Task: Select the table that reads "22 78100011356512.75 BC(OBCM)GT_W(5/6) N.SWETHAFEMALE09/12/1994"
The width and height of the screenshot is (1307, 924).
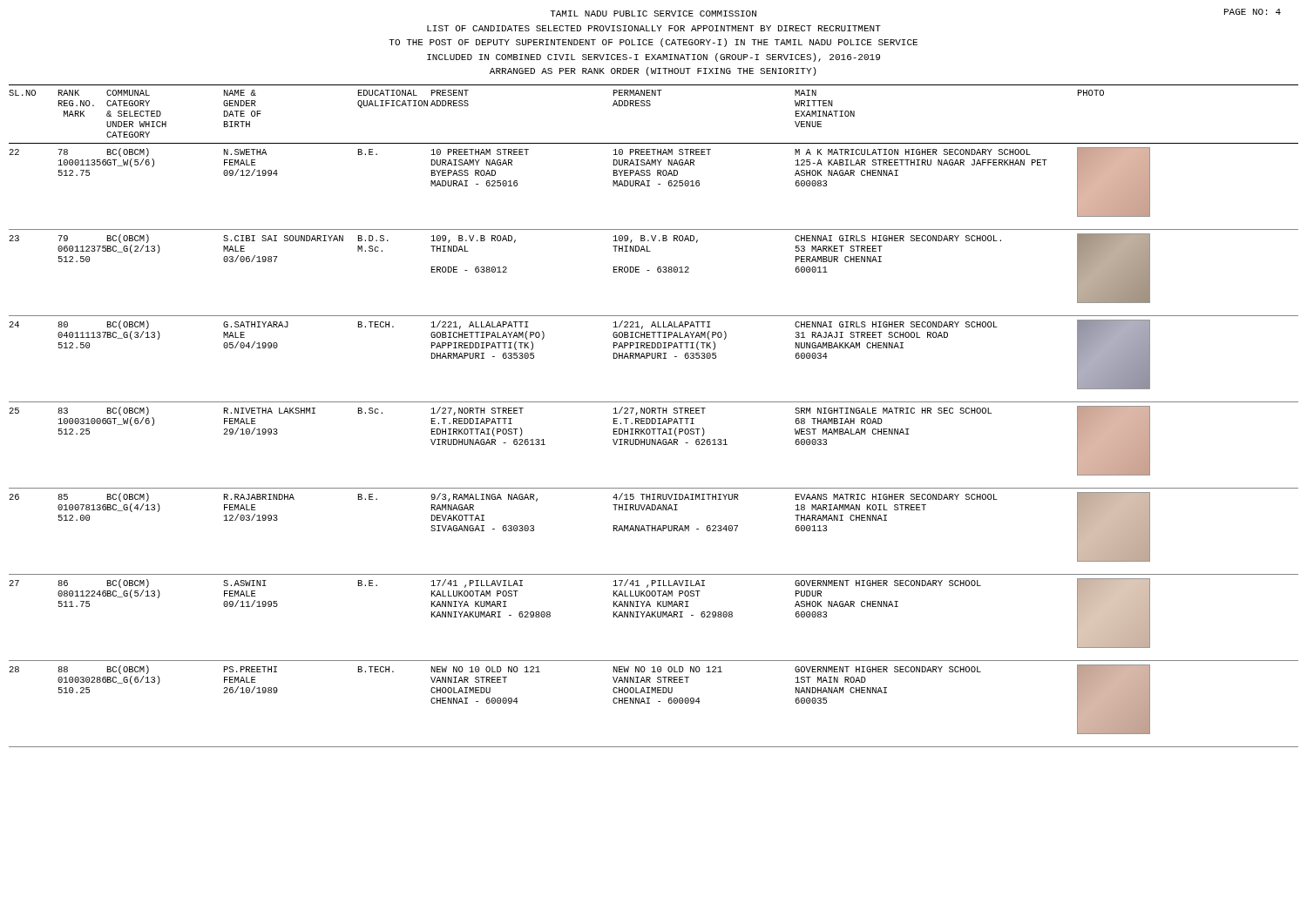Action: pyautogui.click(x=654, y=186)
